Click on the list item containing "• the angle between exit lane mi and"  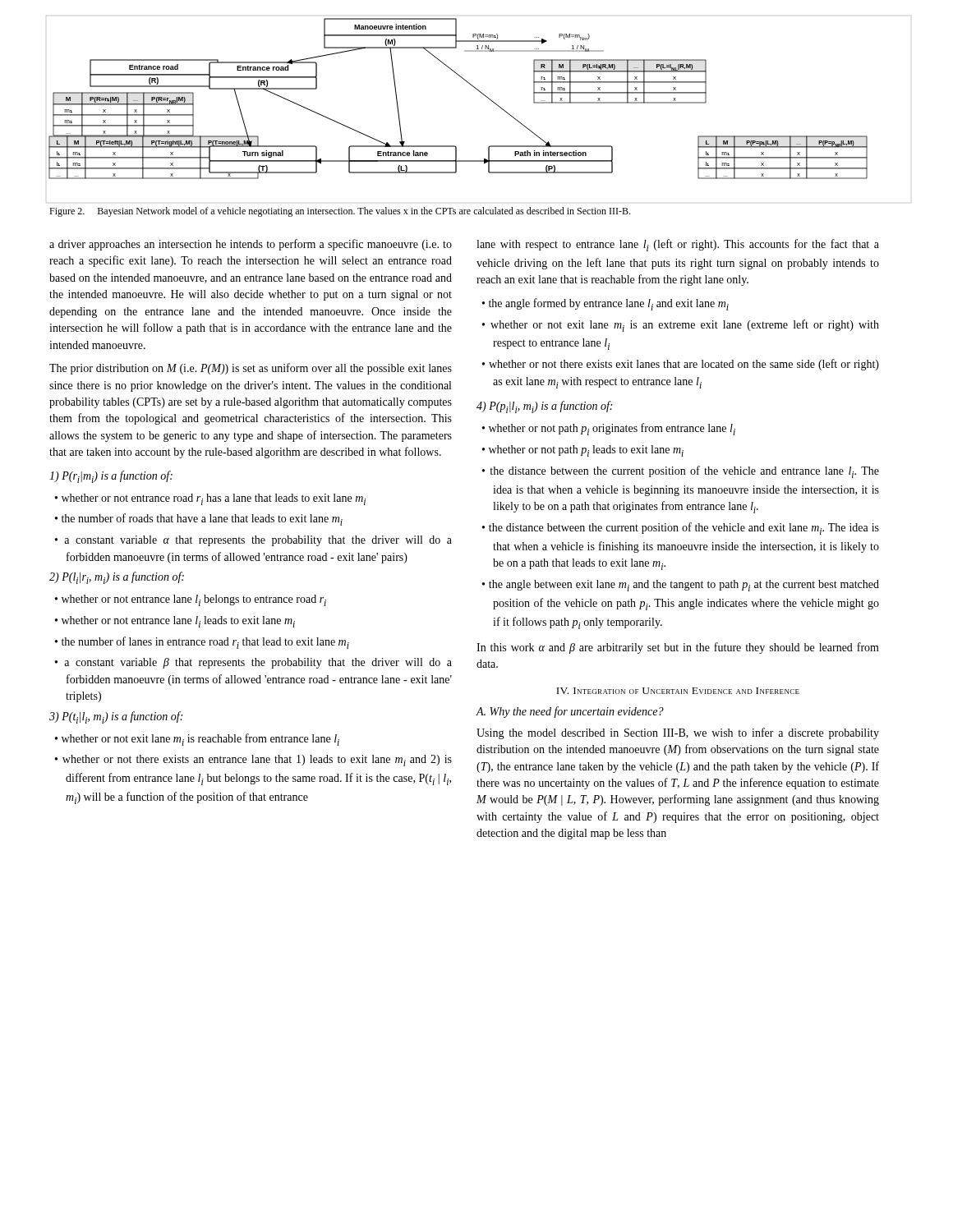coord(680,605)
